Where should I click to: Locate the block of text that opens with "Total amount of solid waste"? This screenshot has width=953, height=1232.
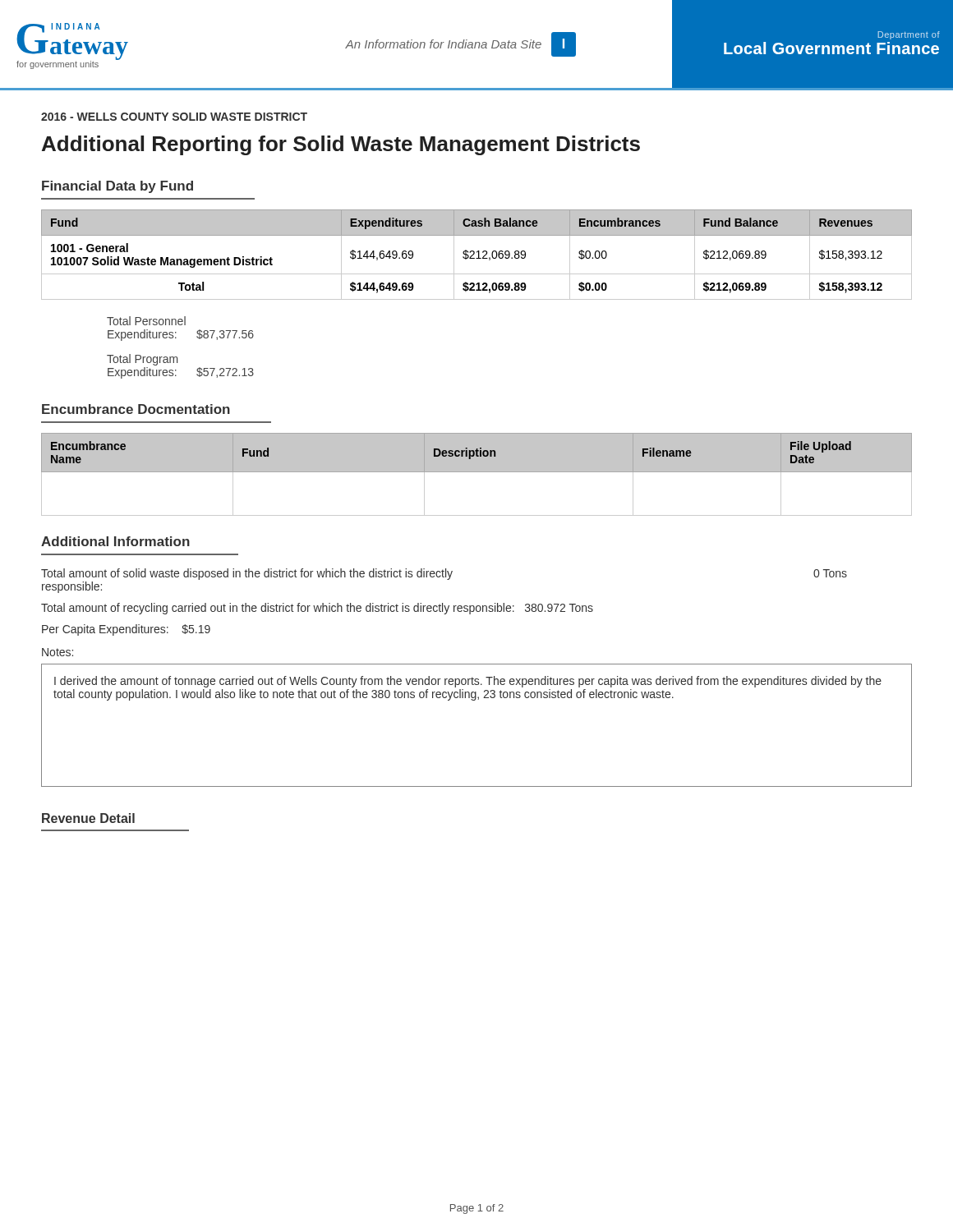tap(444, 574)
